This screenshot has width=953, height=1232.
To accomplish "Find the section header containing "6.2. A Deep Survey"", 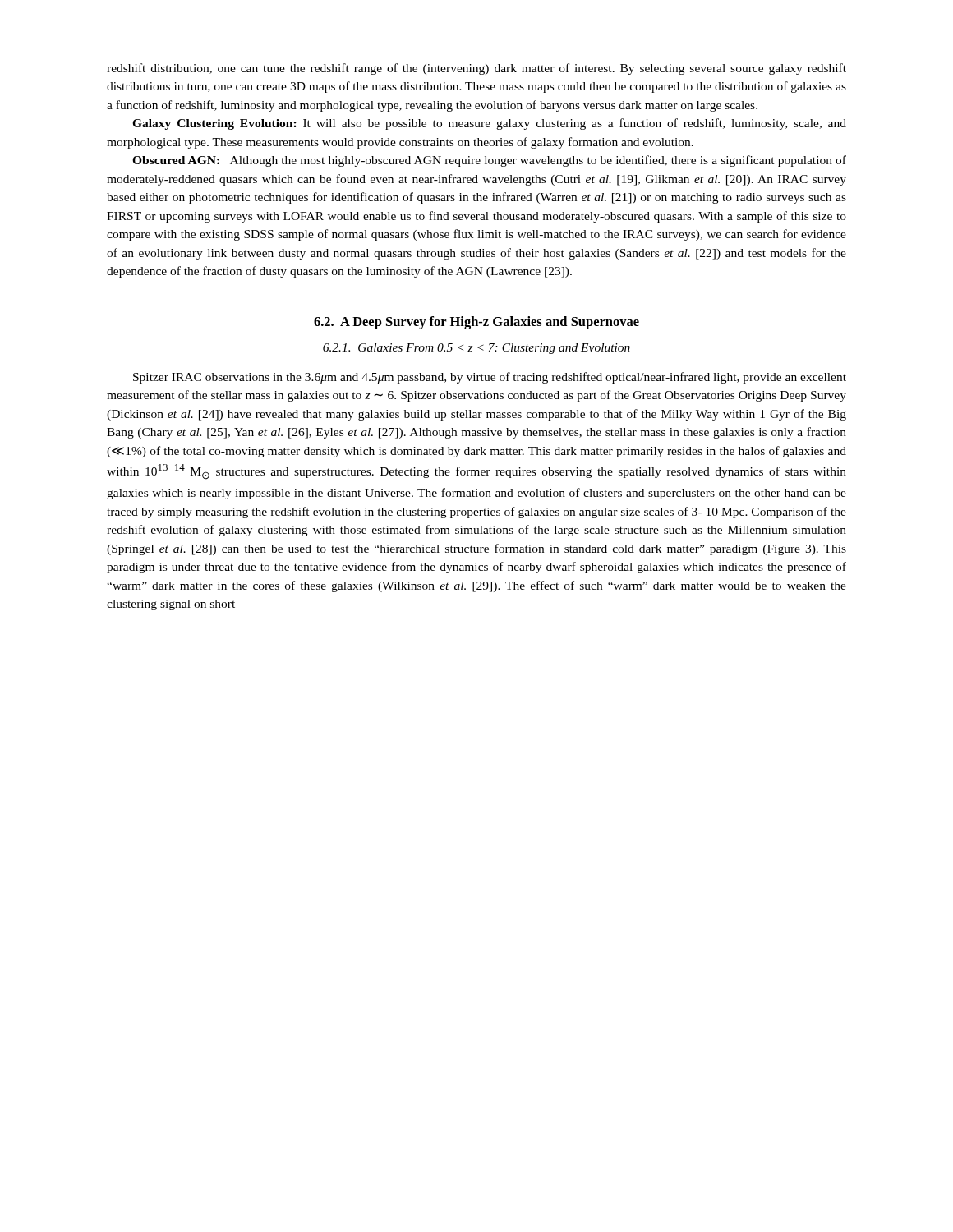I will (476, 321).
